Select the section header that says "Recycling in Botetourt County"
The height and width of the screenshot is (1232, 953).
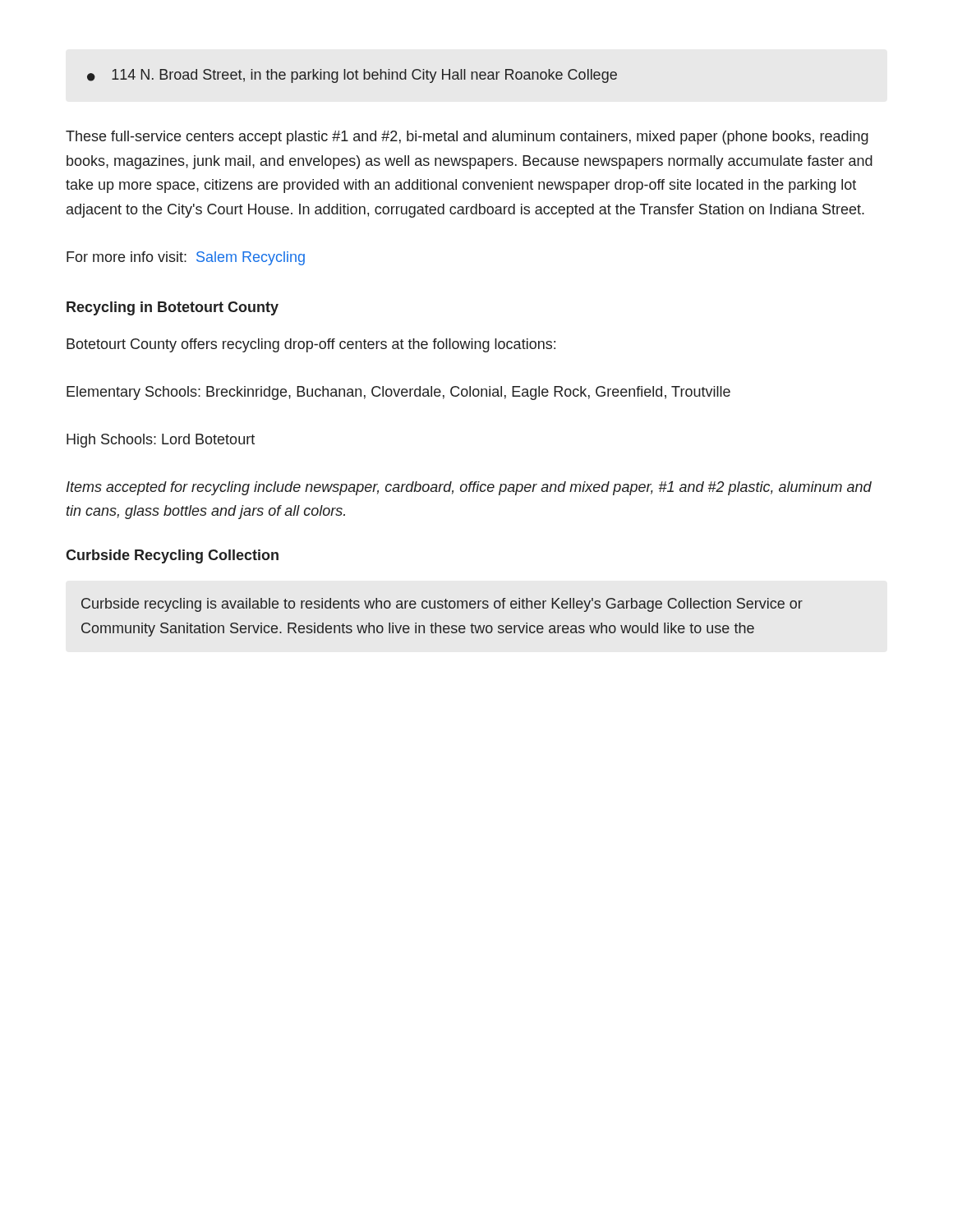point(172,308)
